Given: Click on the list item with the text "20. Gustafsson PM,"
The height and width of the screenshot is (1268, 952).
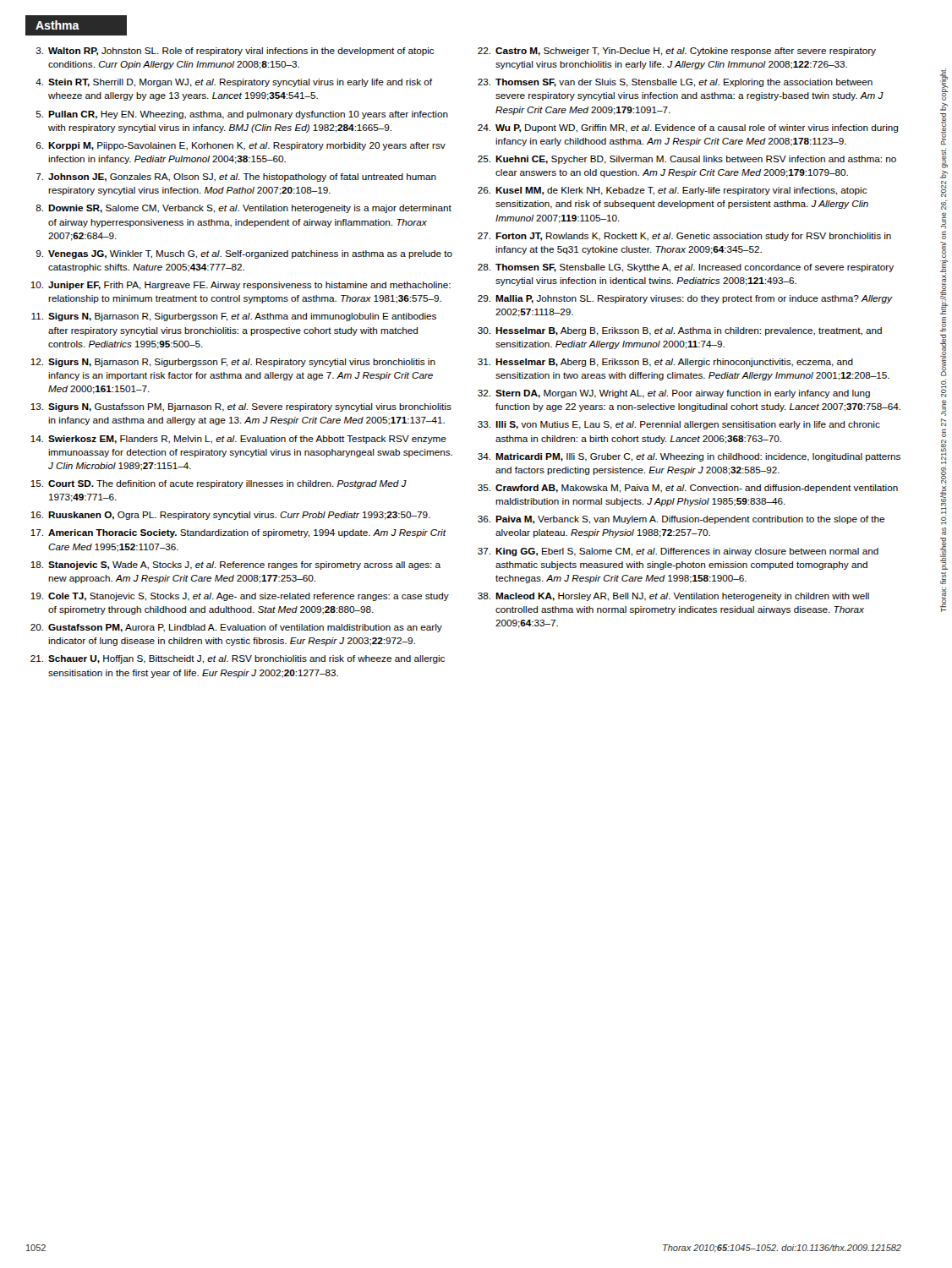Looking at the screenshot, I should pos(240,634).
